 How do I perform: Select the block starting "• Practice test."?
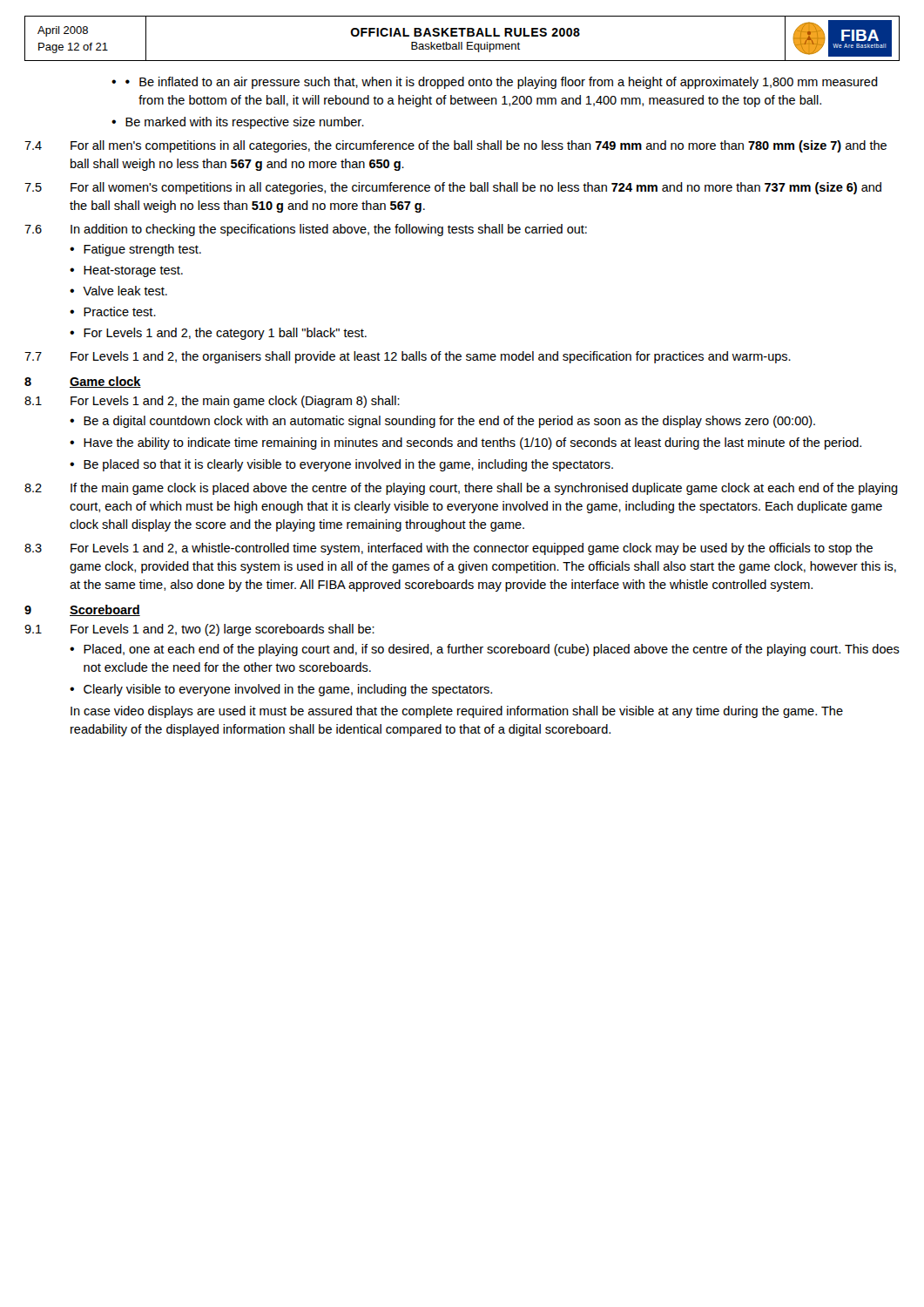(x=113, y=312)
